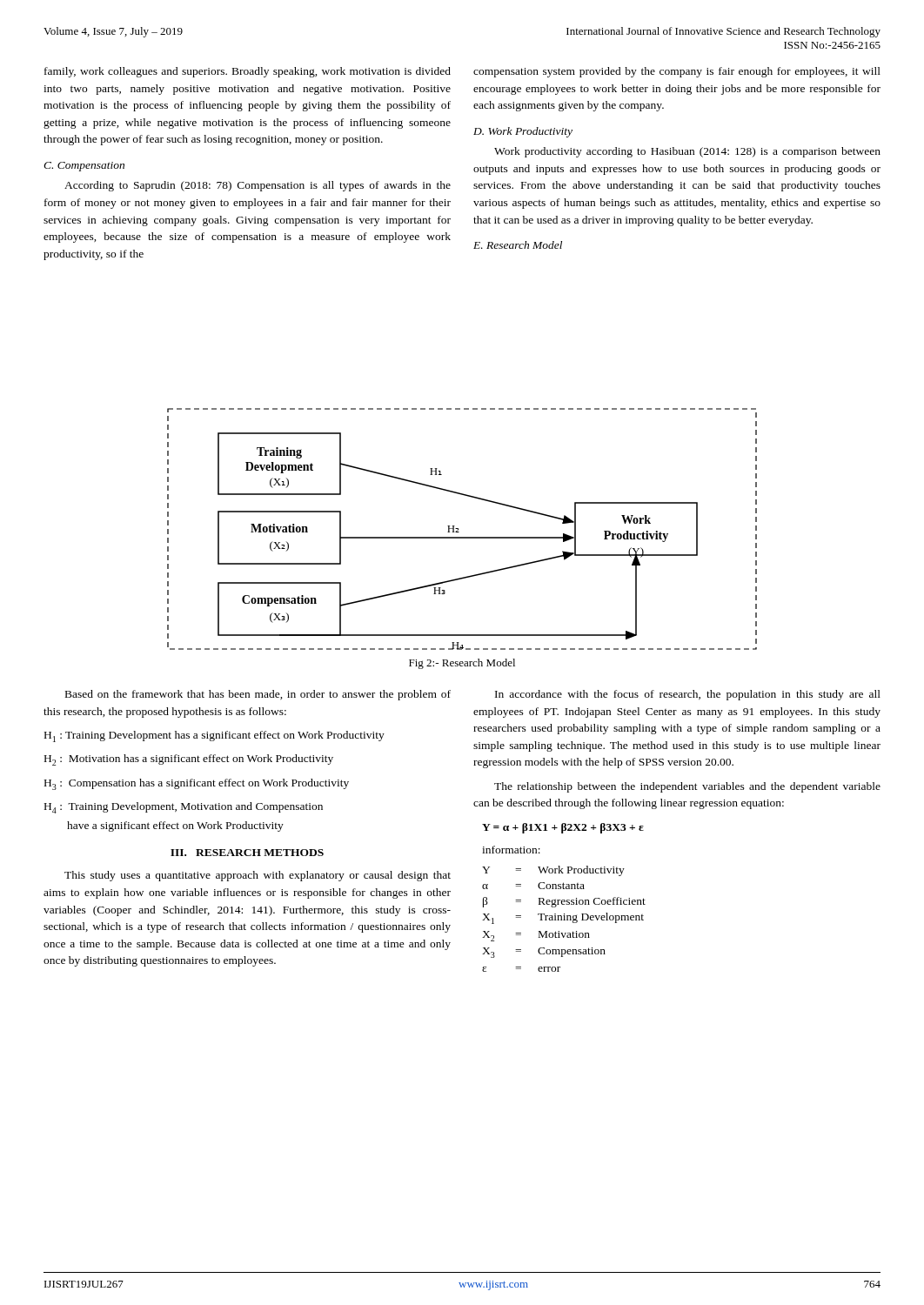The height and width of the screenshot is (1305, 924).
Task: Locate the block of text that opens with "Work productivity according to Hasibuan"
Action: click(677, 185)
